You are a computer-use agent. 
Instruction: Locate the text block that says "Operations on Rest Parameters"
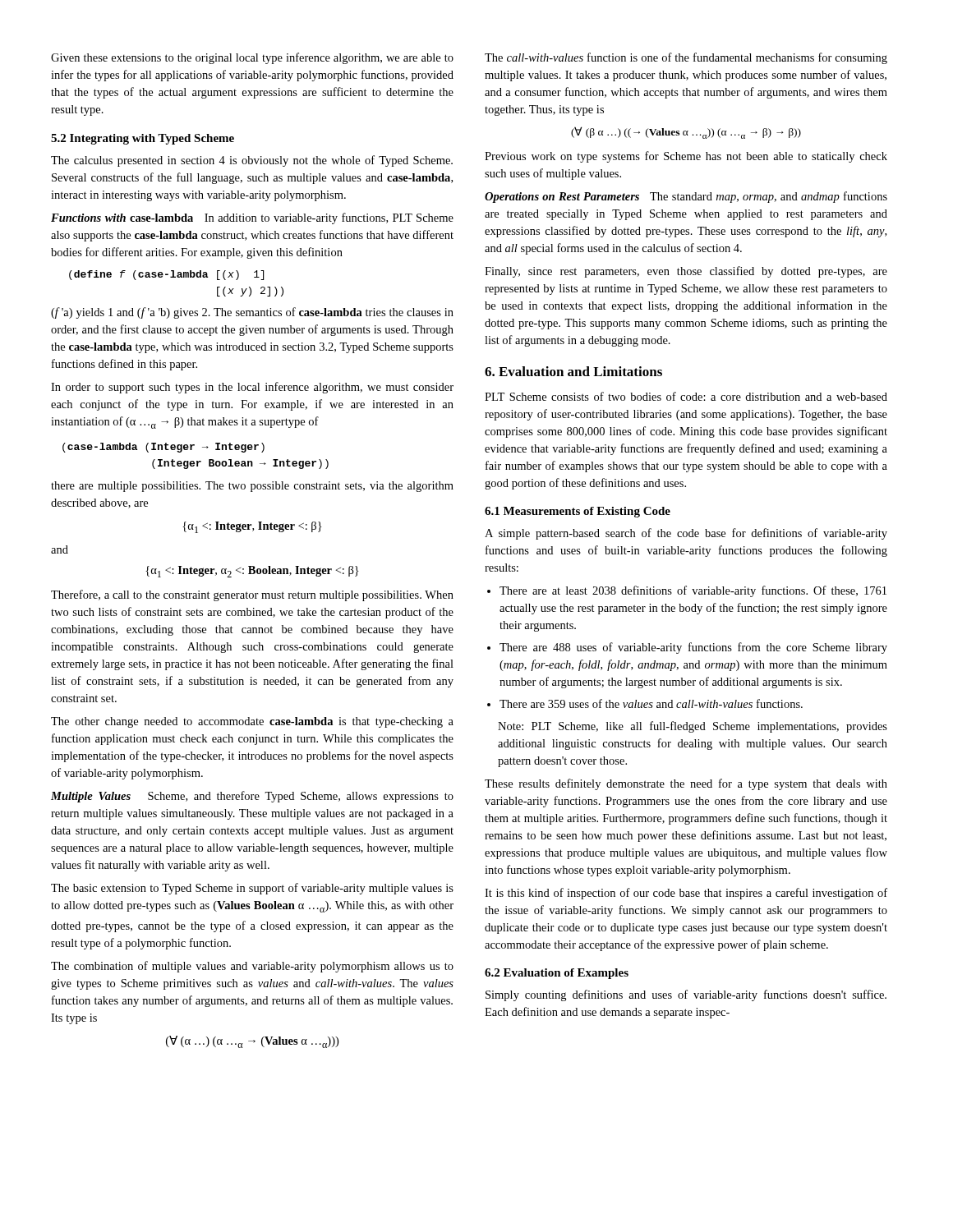pos(686,223)
